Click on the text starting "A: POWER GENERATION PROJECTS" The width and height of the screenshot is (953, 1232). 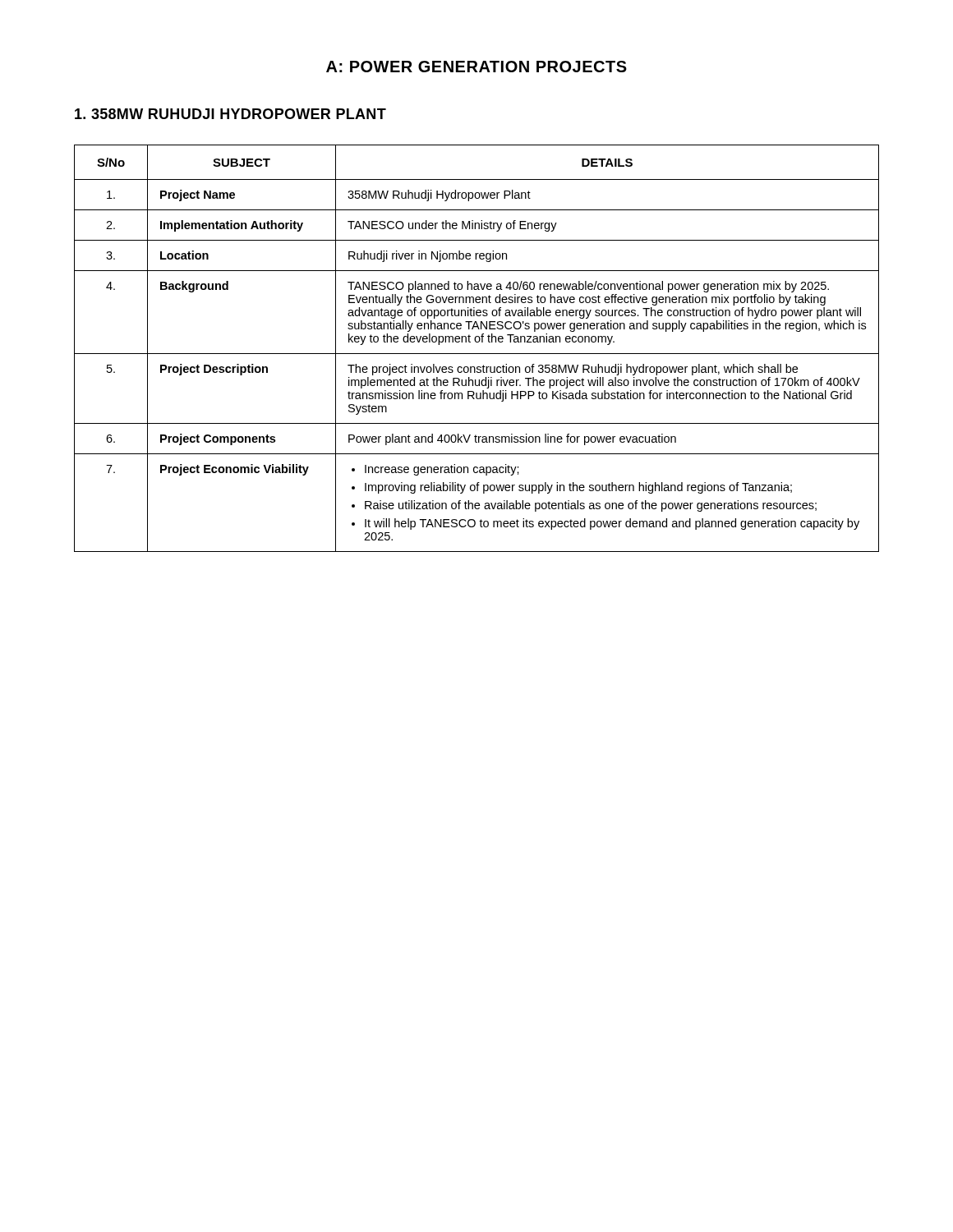coord(476,67)
